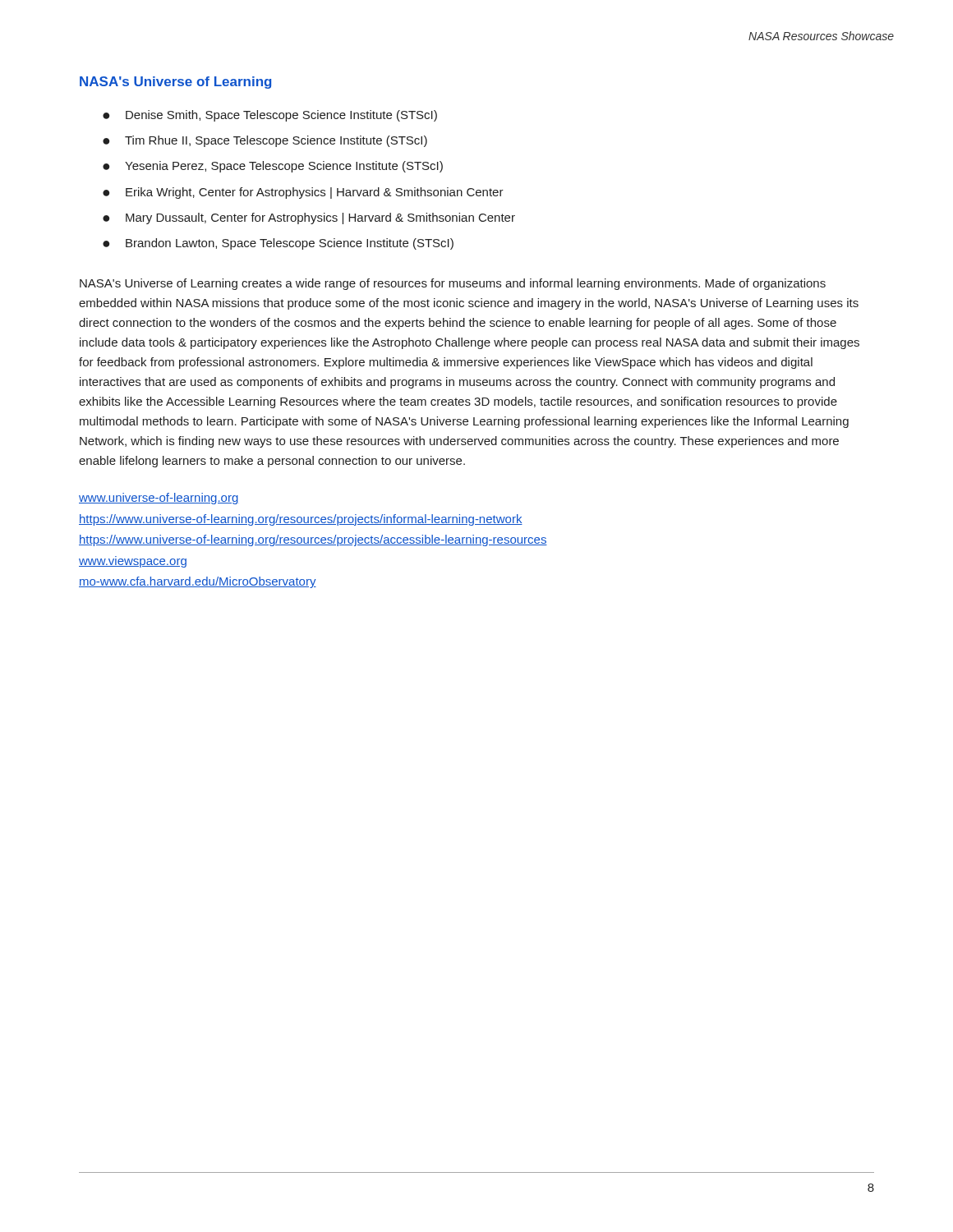The height and width of the screenshot is (1232, 953).
Task: Navigate to the text starting "NASA's Universe of Learning creates"
Action: (x=469, y=372)
